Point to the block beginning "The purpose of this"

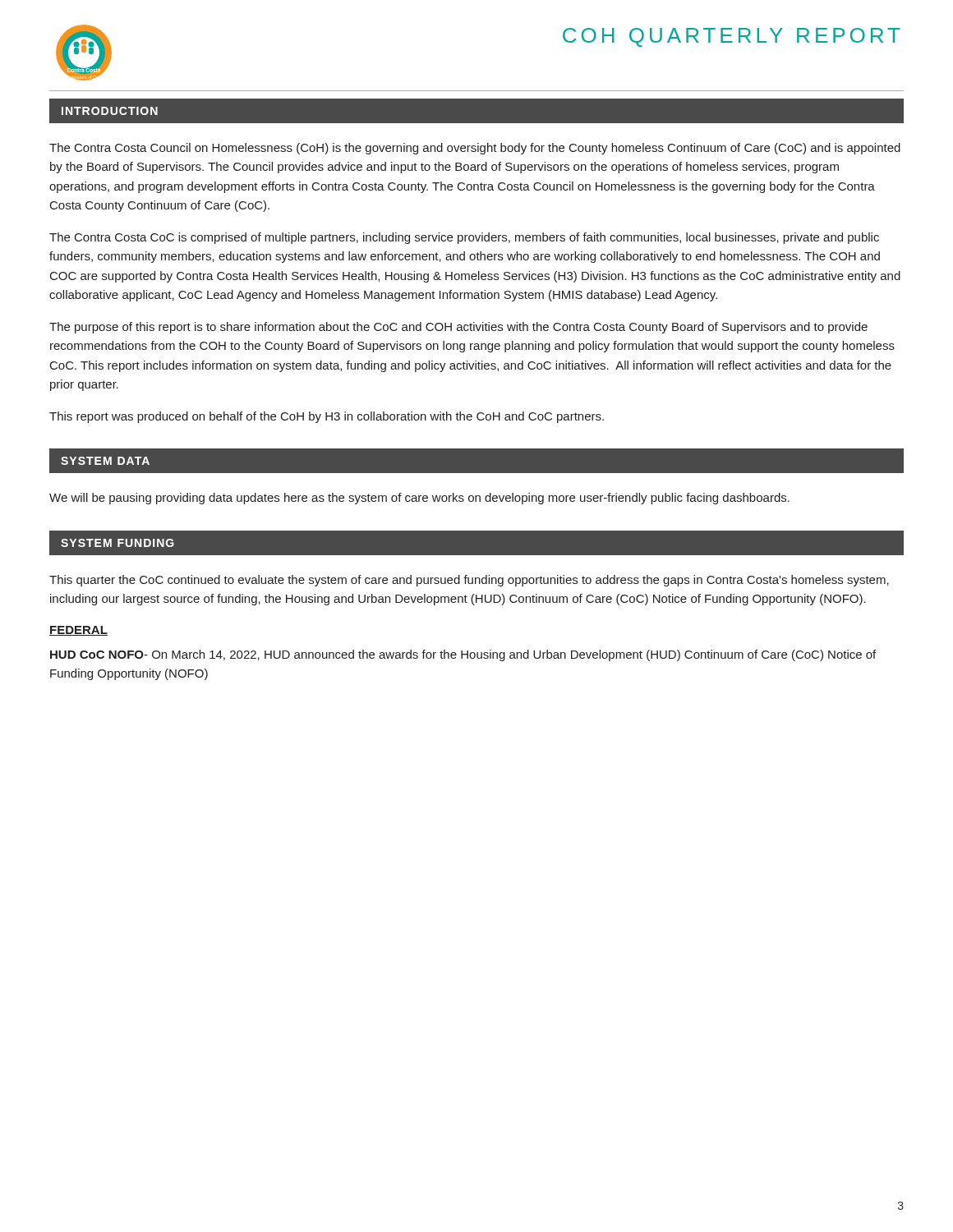pyautogui.click(x=472, y=355)
